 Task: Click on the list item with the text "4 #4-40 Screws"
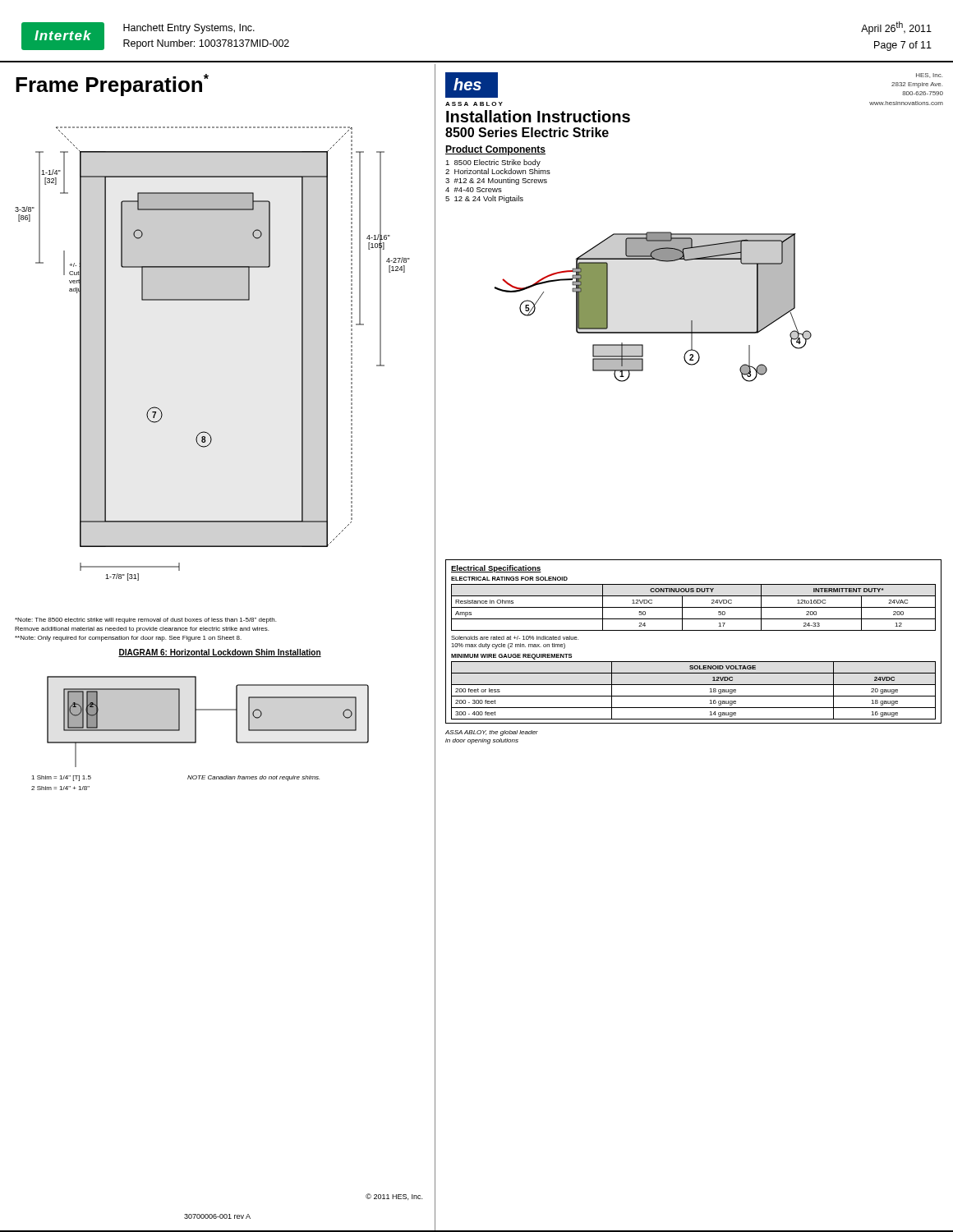point(473,189)
